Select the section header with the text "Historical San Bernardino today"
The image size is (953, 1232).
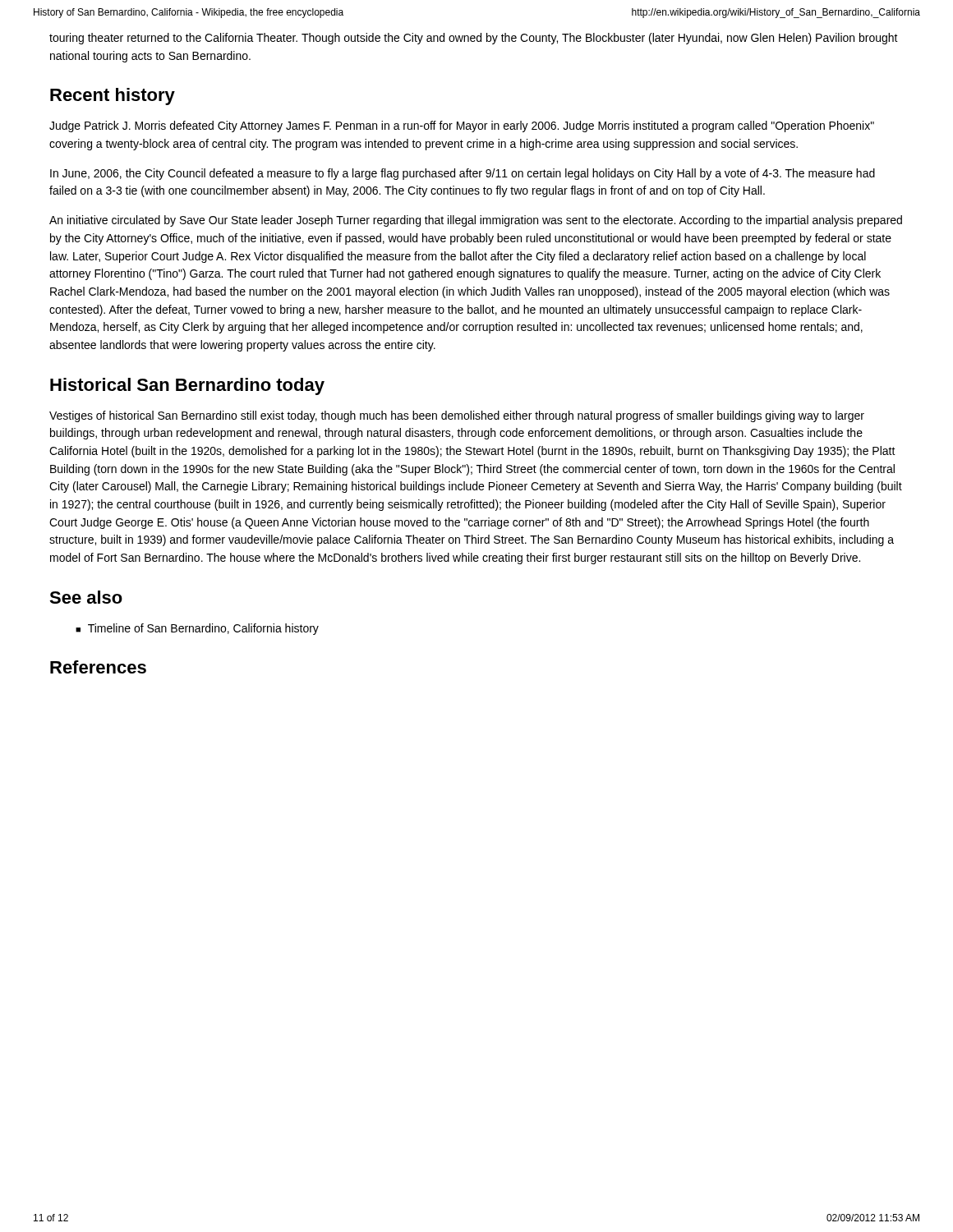click(x=187, y=385)
